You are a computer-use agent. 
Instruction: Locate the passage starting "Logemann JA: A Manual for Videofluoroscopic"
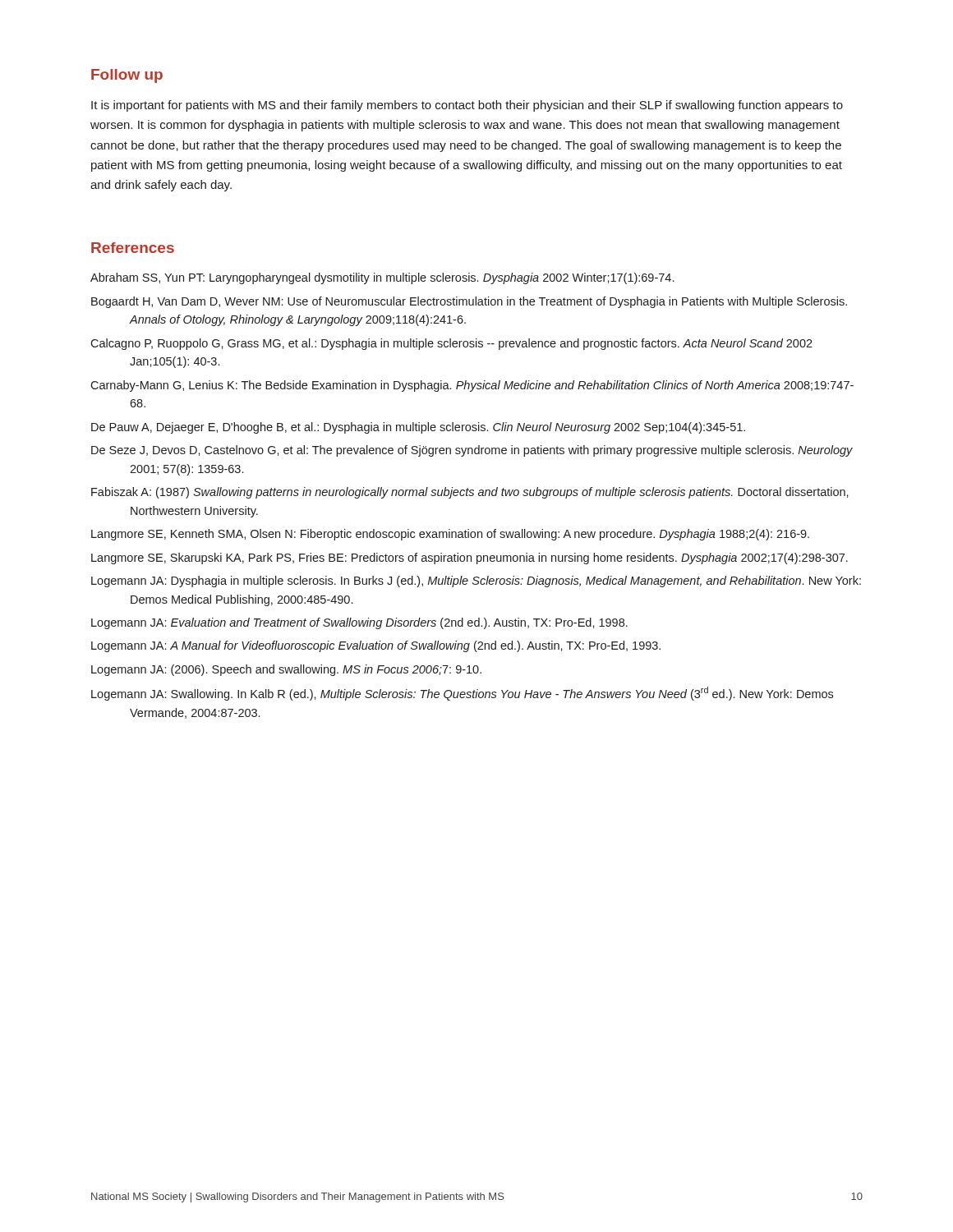point(376,646)
